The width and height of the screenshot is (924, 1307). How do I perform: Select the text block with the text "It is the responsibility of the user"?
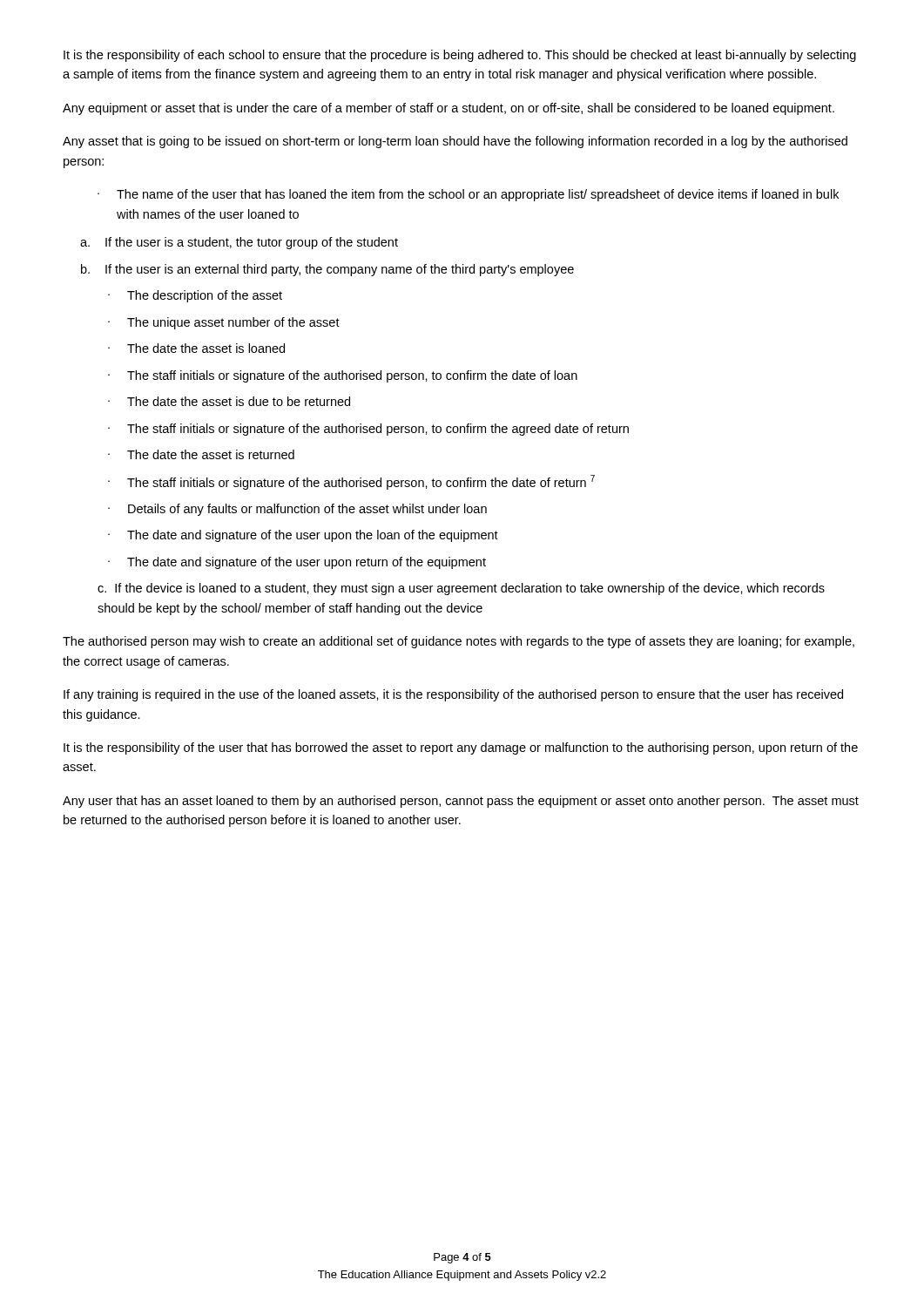pos(460,757)
